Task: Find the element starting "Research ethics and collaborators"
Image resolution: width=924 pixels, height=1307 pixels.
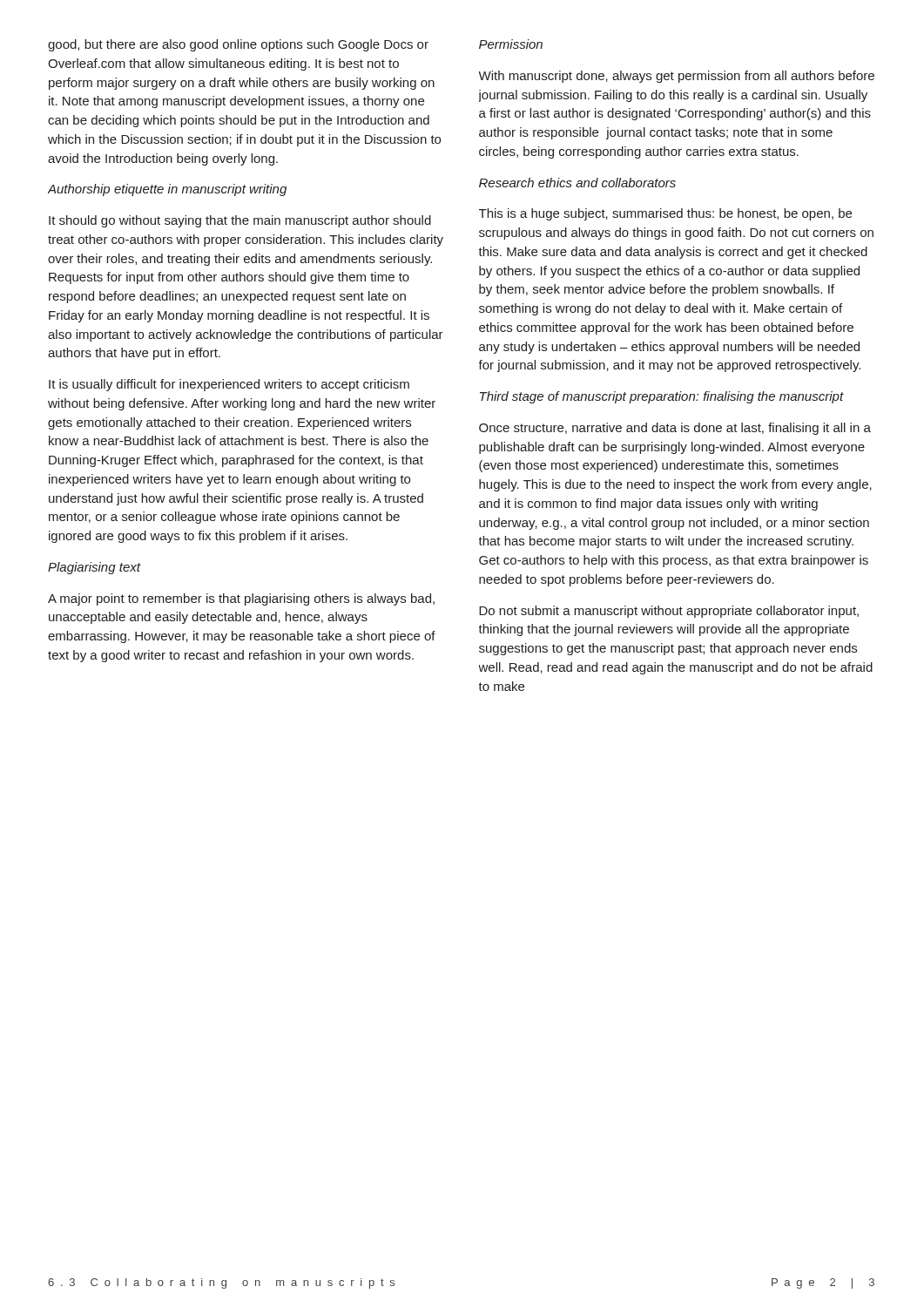Action: click(677, 182)
